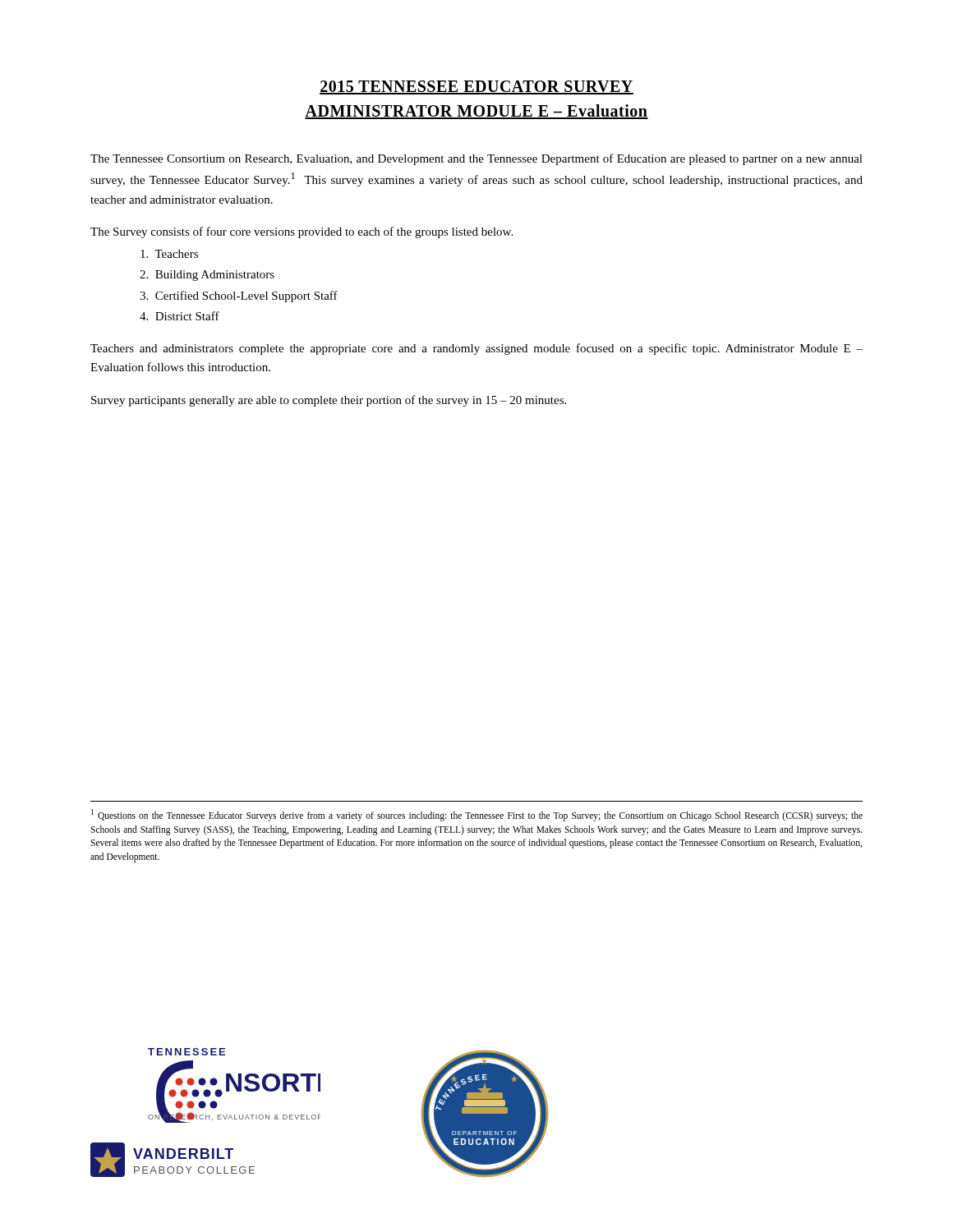Select the text block with the text "Survey participants generally are able to complete"
Viewport: 953px width, 1232px height.
[x=329, y=400]
